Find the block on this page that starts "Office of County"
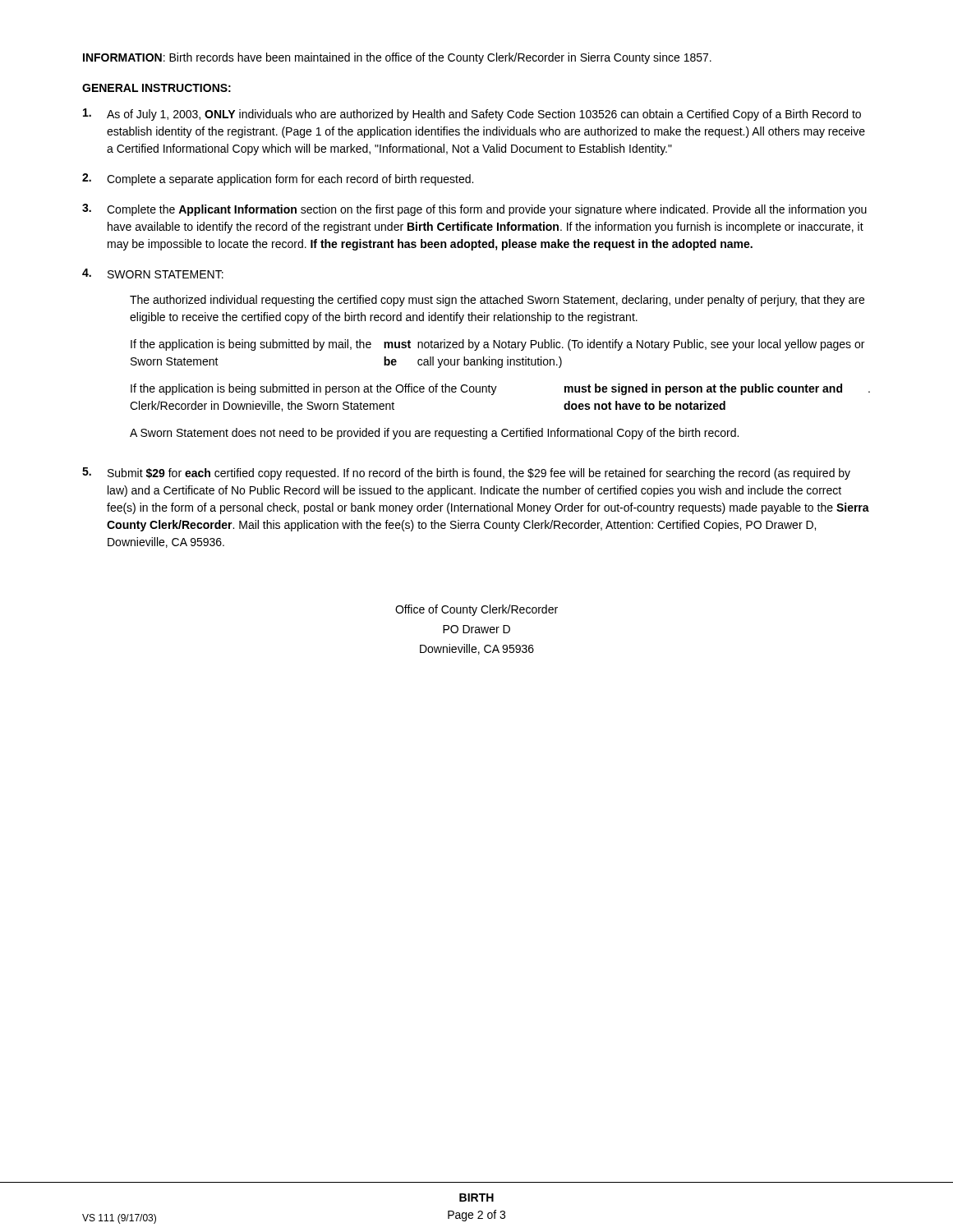Image resolution: width=953 pixels, height=1232 pixels. point(476,629)
